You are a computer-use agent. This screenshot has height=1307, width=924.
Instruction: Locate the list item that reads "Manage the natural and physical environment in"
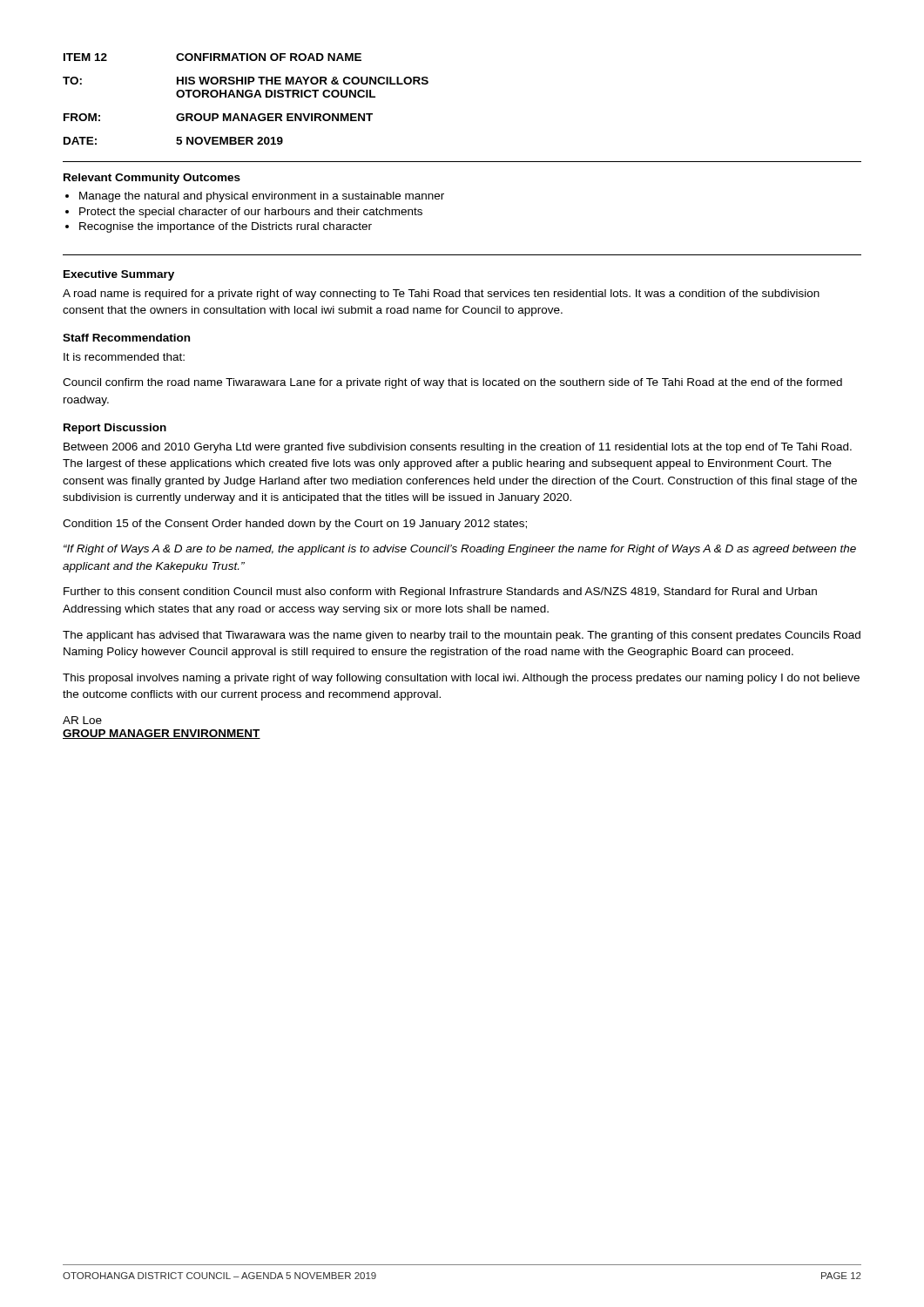pyautogui.click(x=262, y=197)
